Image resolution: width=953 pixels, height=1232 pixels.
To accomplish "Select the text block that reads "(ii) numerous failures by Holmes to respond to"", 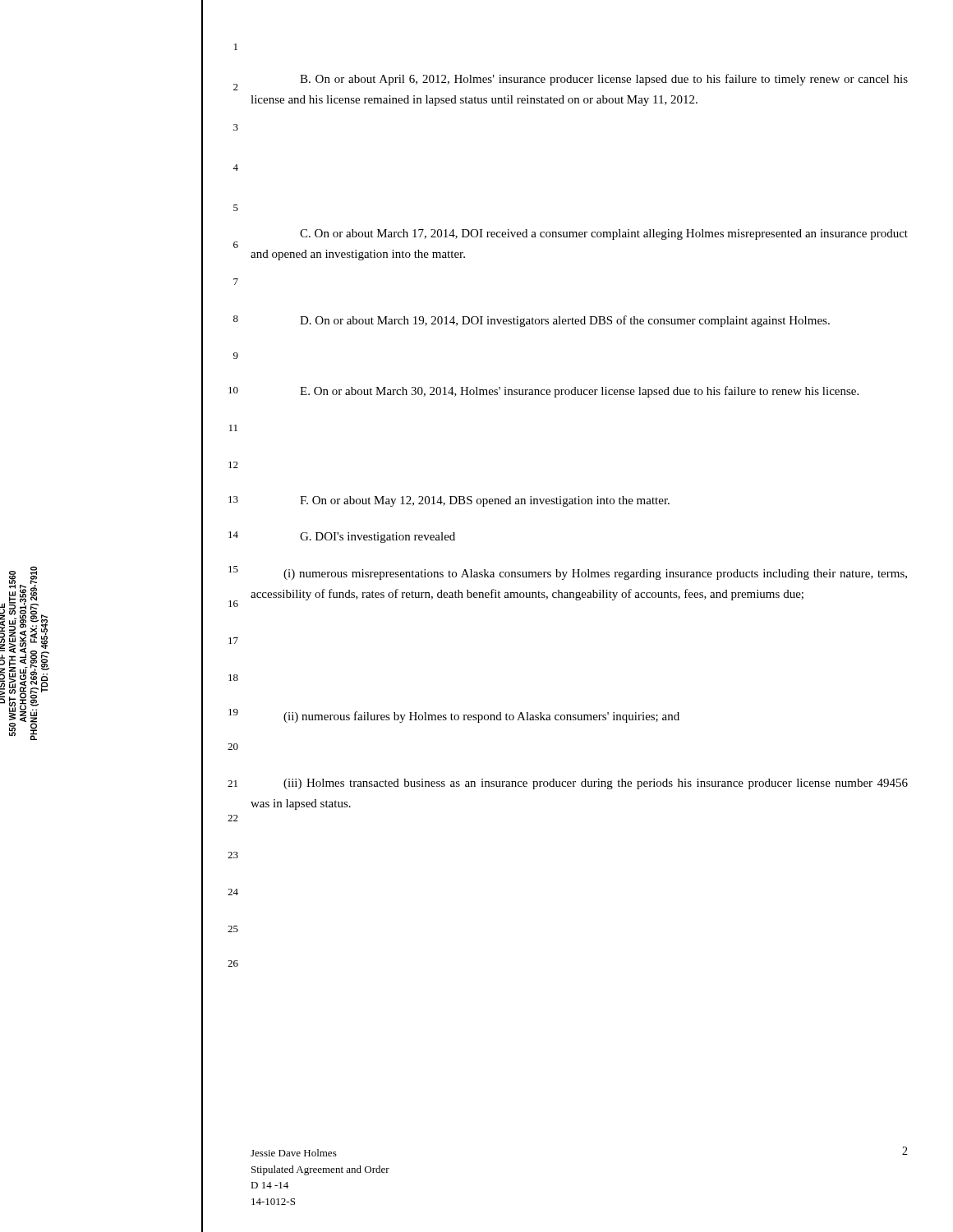I will [x=579, y=716].
